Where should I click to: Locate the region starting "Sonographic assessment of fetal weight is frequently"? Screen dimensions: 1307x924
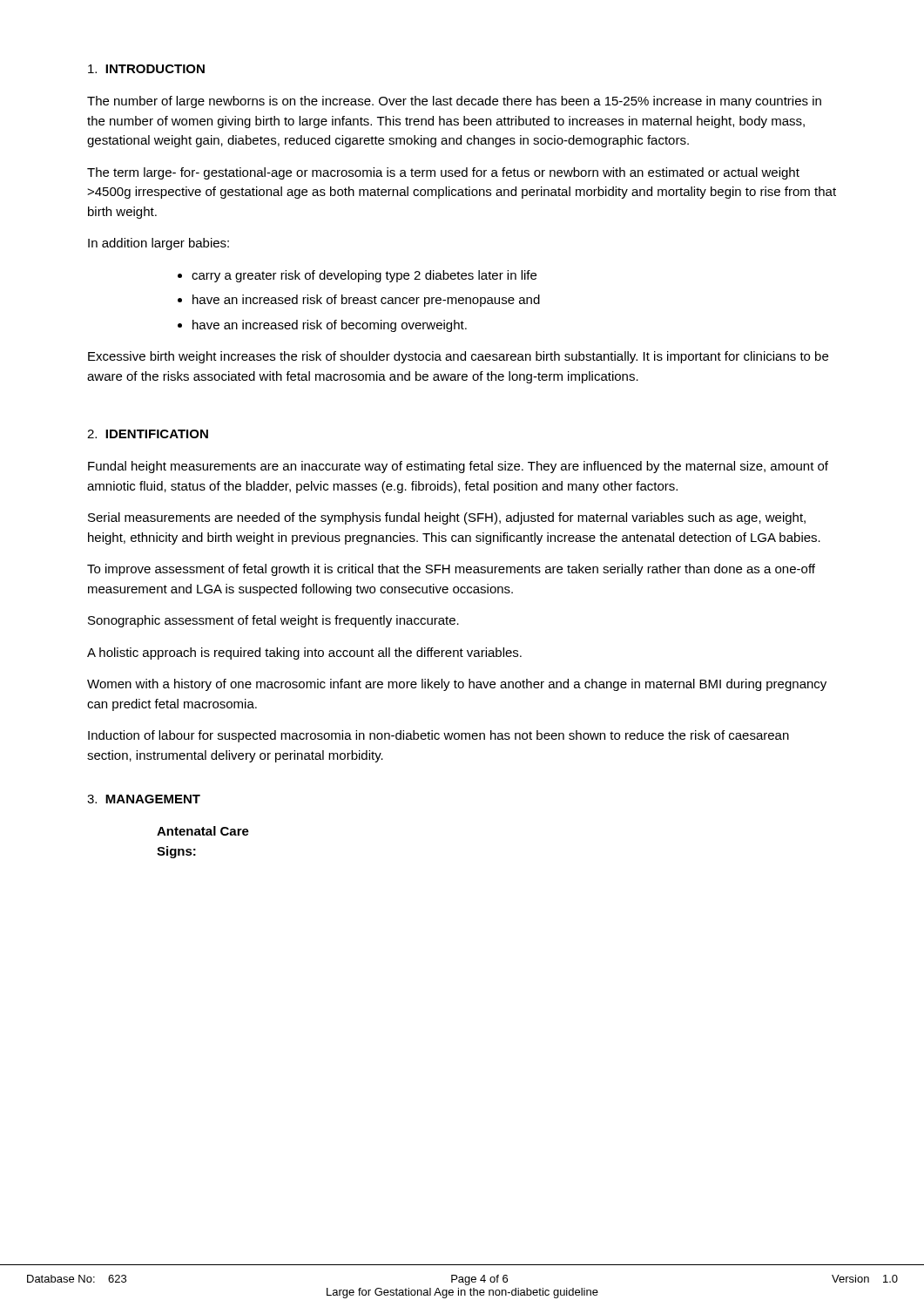coord(462,621)
